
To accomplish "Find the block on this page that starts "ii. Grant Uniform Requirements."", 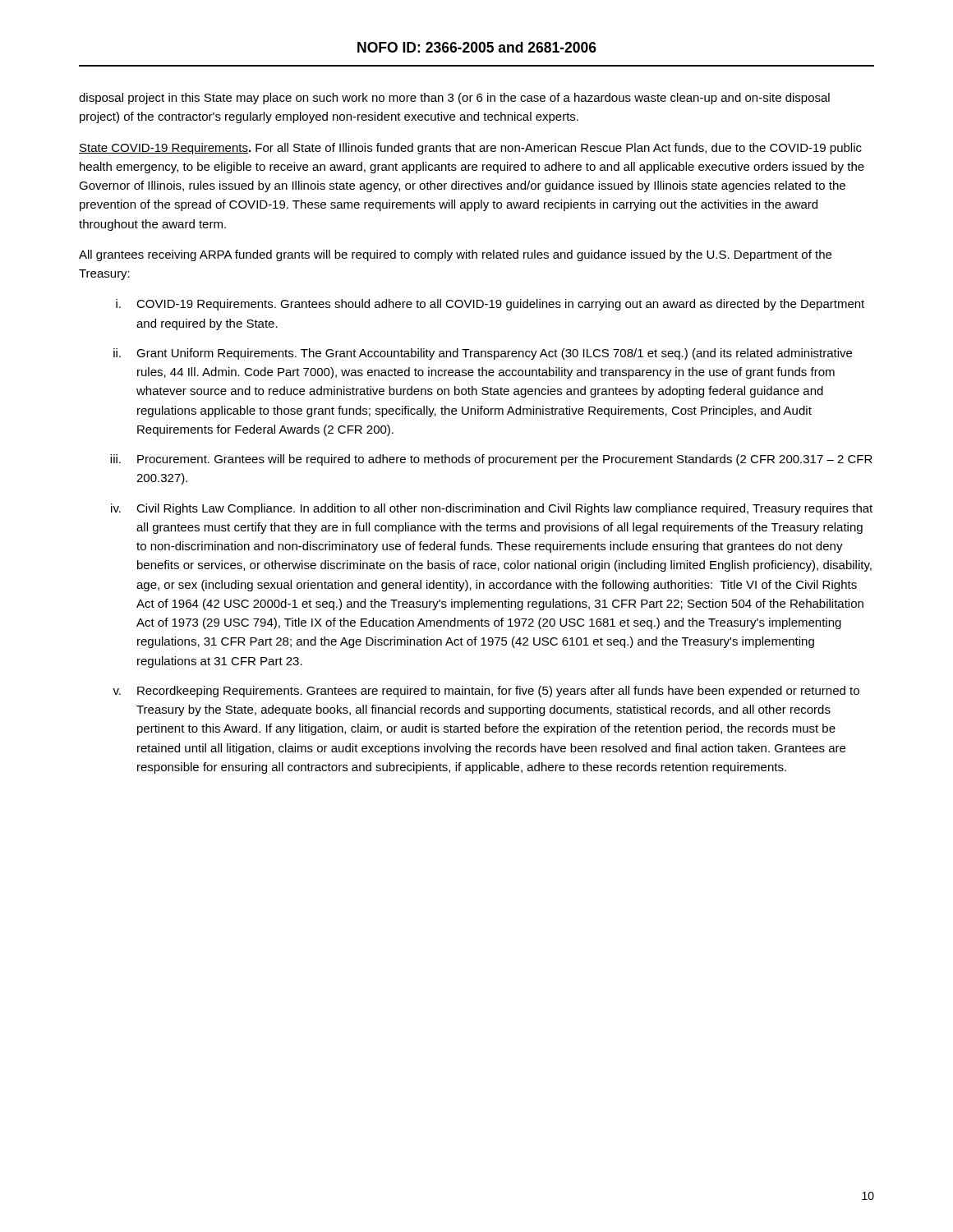I will (x=476, y=391).
